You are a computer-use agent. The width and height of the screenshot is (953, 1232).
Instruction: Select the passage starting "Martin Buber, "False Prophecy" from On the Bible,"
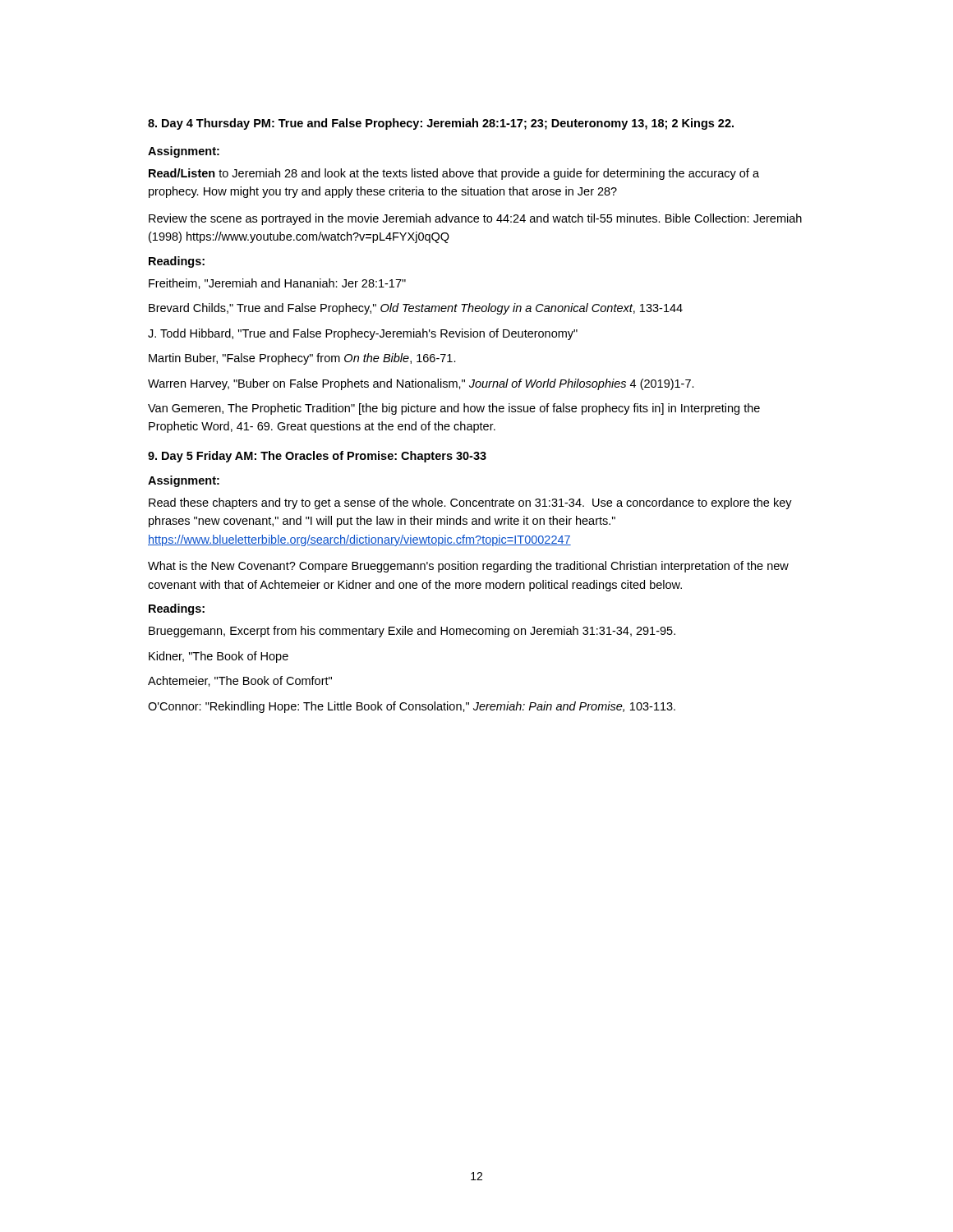click(302, 358)
